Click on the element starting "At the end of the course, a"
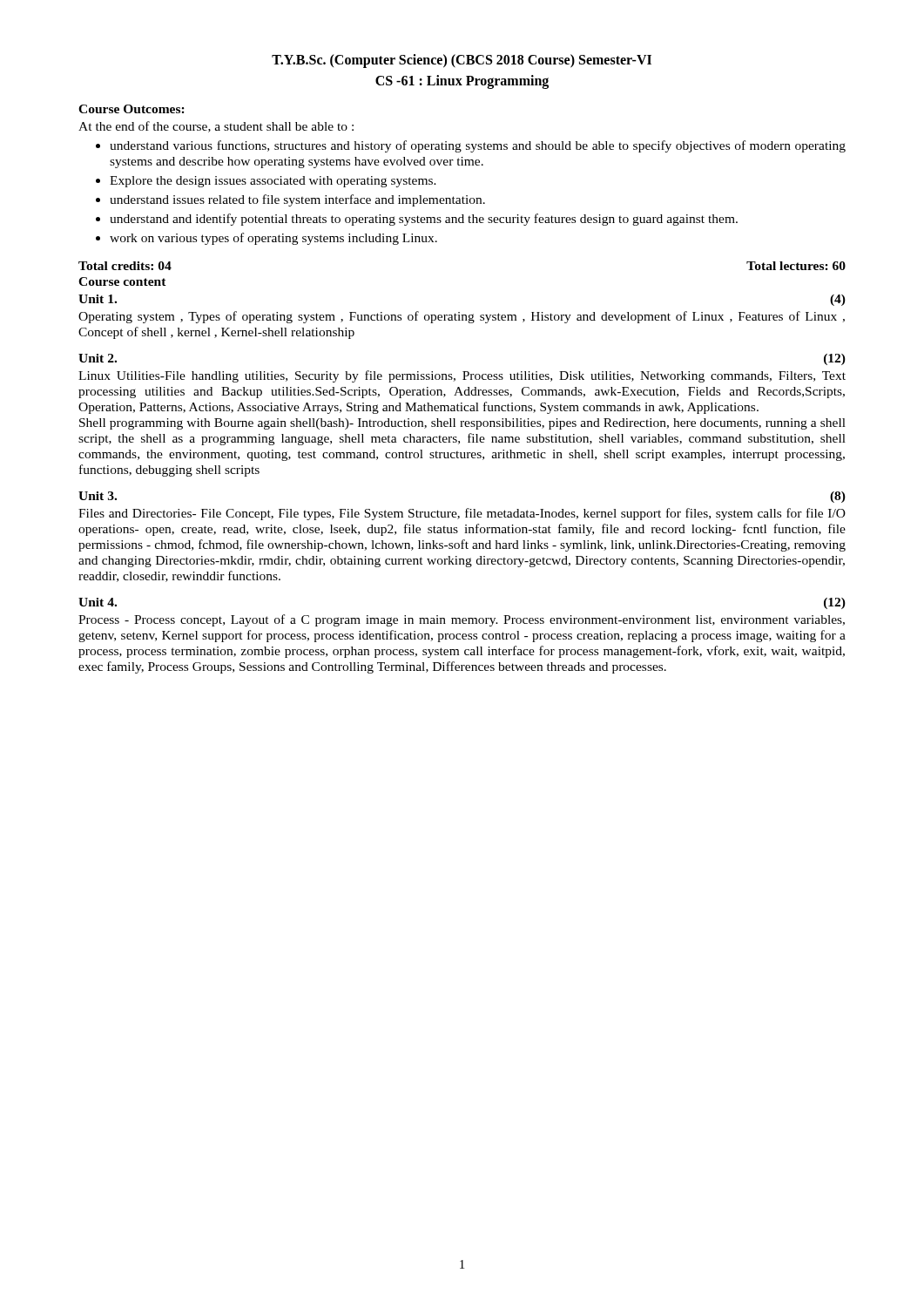The width and height of the screenshot is (924, 1307). click(216, 126)
